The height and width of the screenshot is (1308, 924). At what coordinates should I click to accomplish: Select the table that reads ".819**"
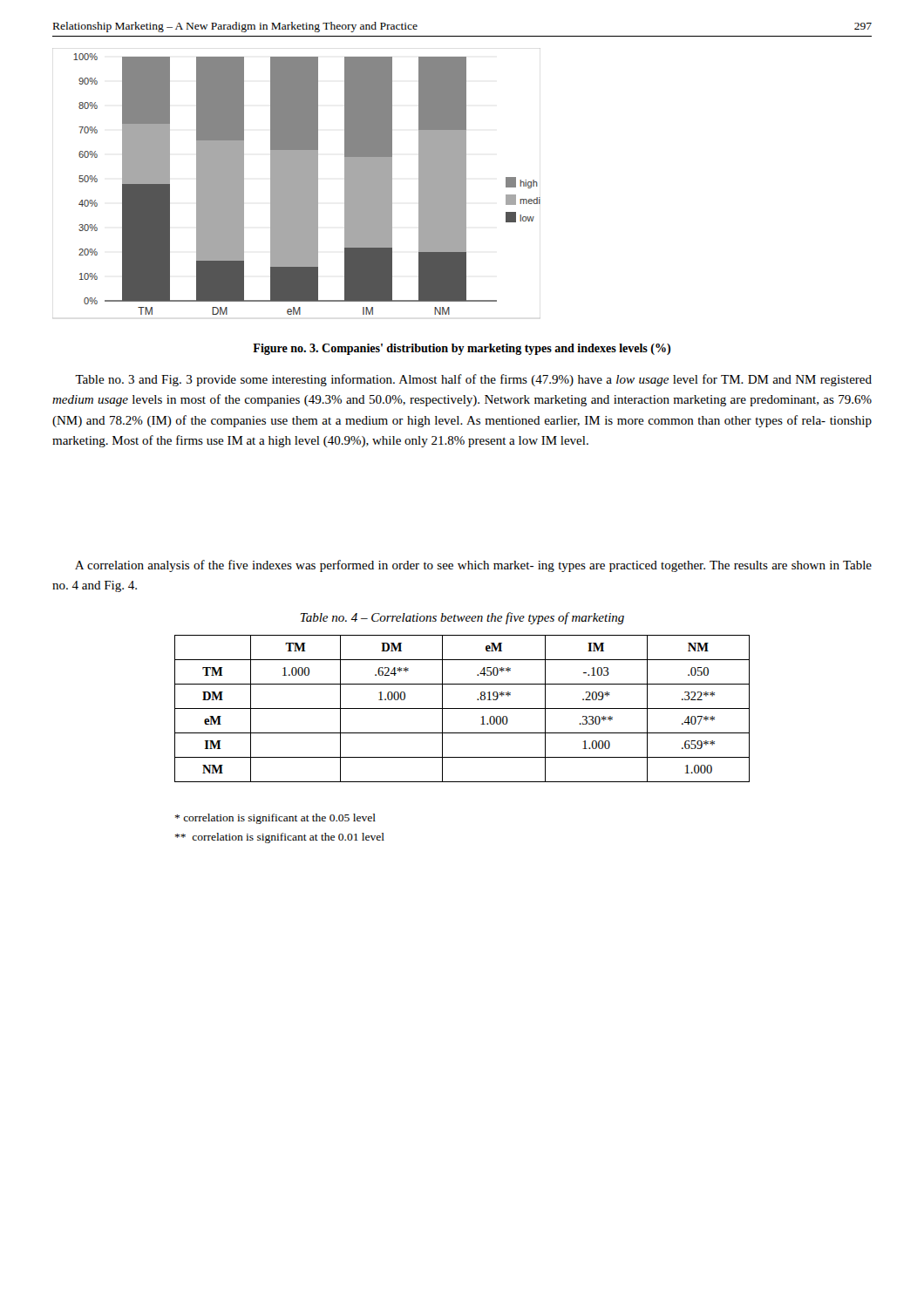click(x=462, y=708)
